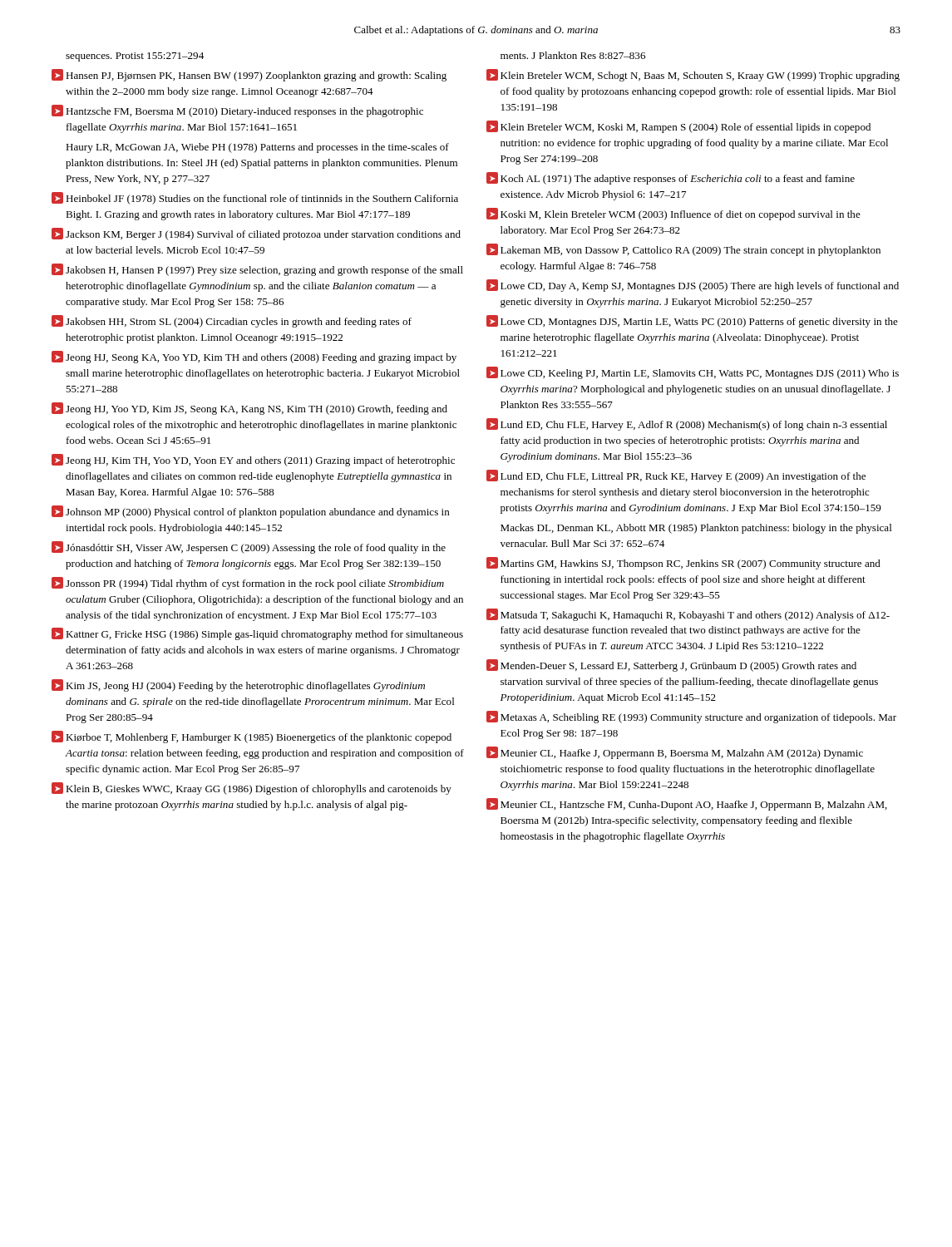Find the block on this page that starts "➤ Klein Breteler WCM, Schogt N,"

693,92
